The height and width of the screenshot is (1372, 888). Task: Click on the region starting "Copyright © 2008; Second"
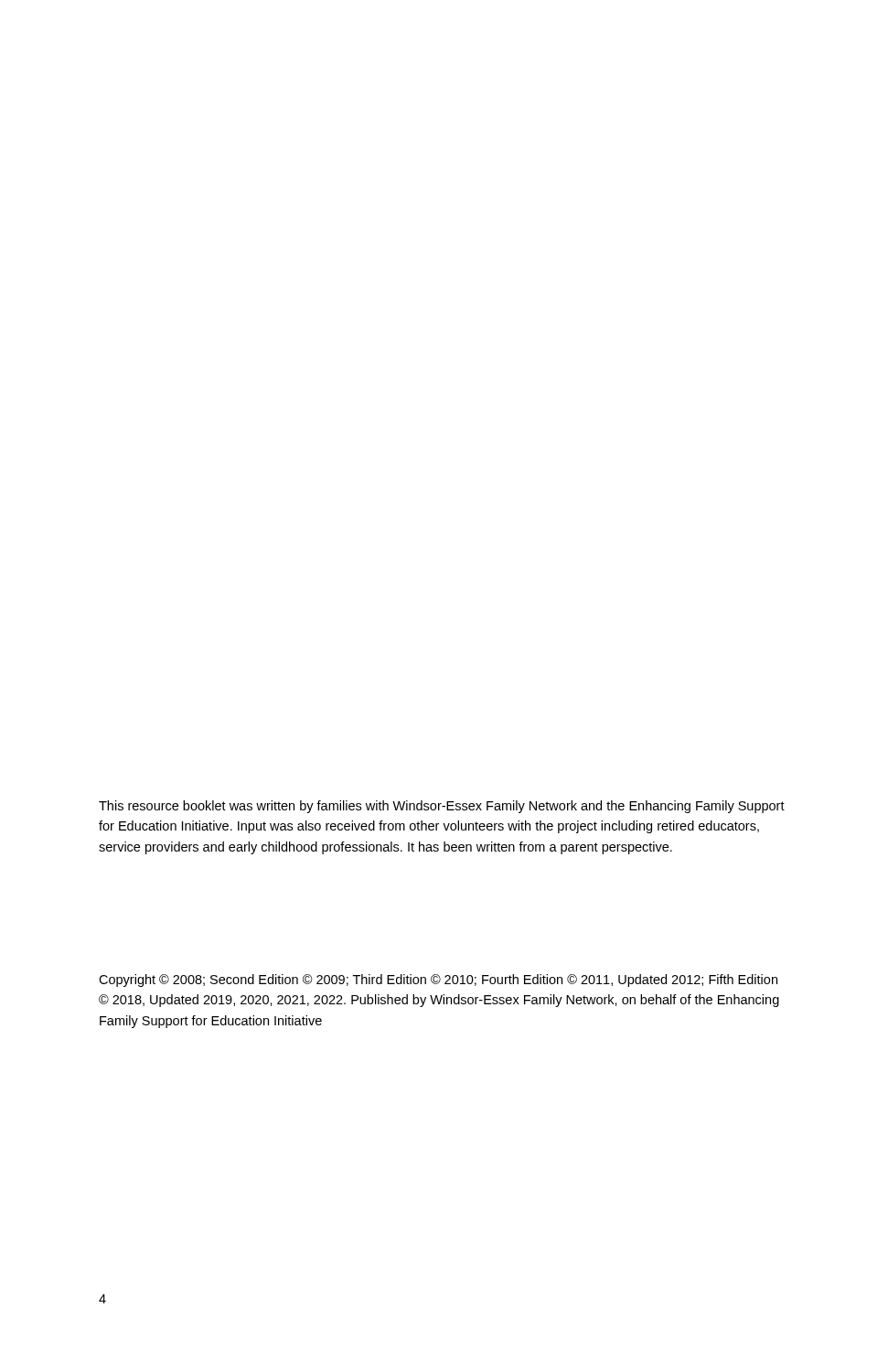[x=439, y=1000]
